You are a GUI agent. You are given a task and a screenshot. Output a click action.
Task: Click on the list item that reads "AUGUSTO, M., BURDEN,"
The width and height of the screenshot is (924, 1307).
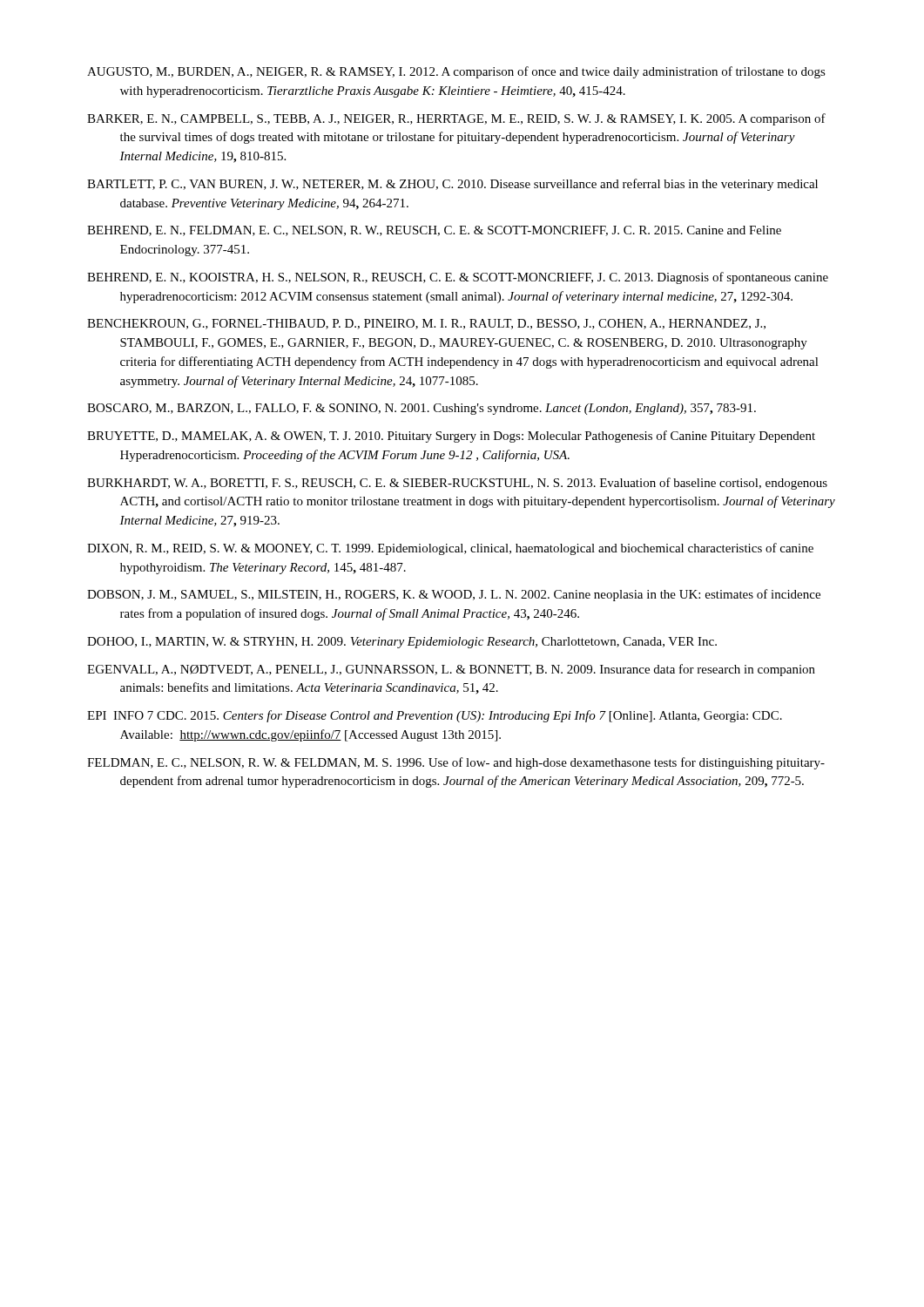pos(456,81)
